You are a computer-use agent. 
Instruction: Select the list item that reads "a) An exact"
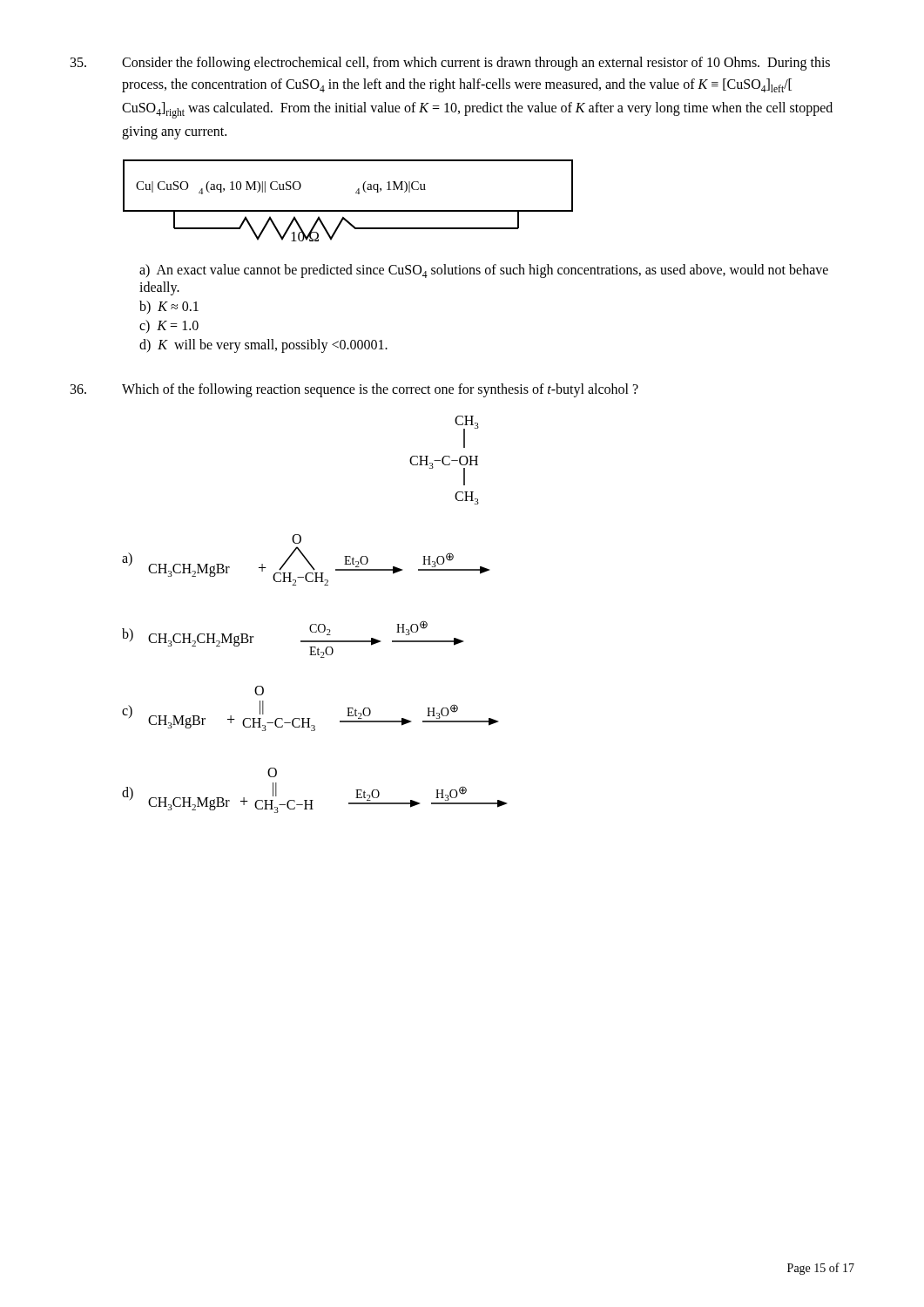coord(484,278)
